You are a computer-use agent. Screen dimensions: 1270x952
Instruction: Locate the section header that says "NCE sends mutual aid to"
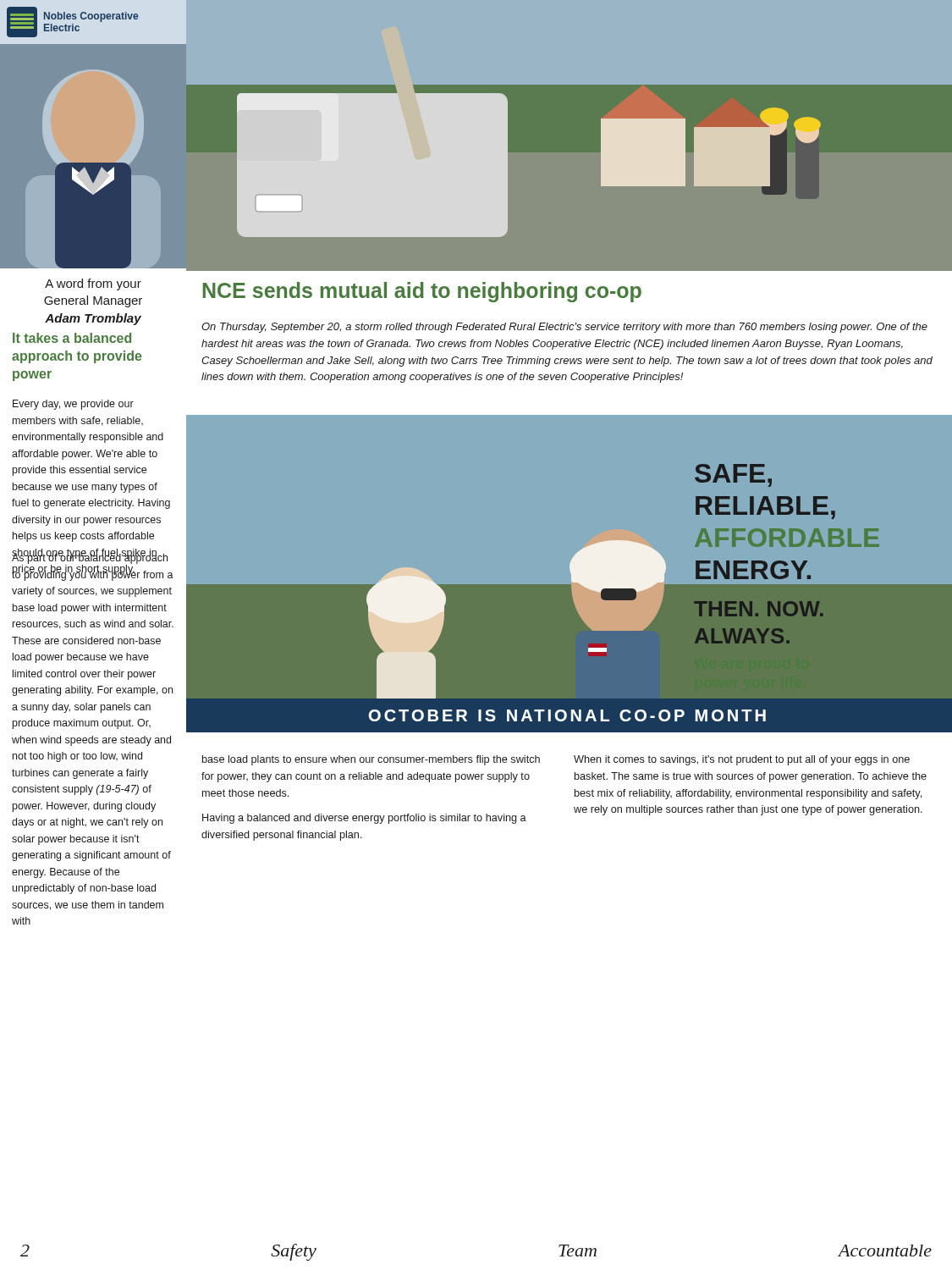tap(569, 290)
